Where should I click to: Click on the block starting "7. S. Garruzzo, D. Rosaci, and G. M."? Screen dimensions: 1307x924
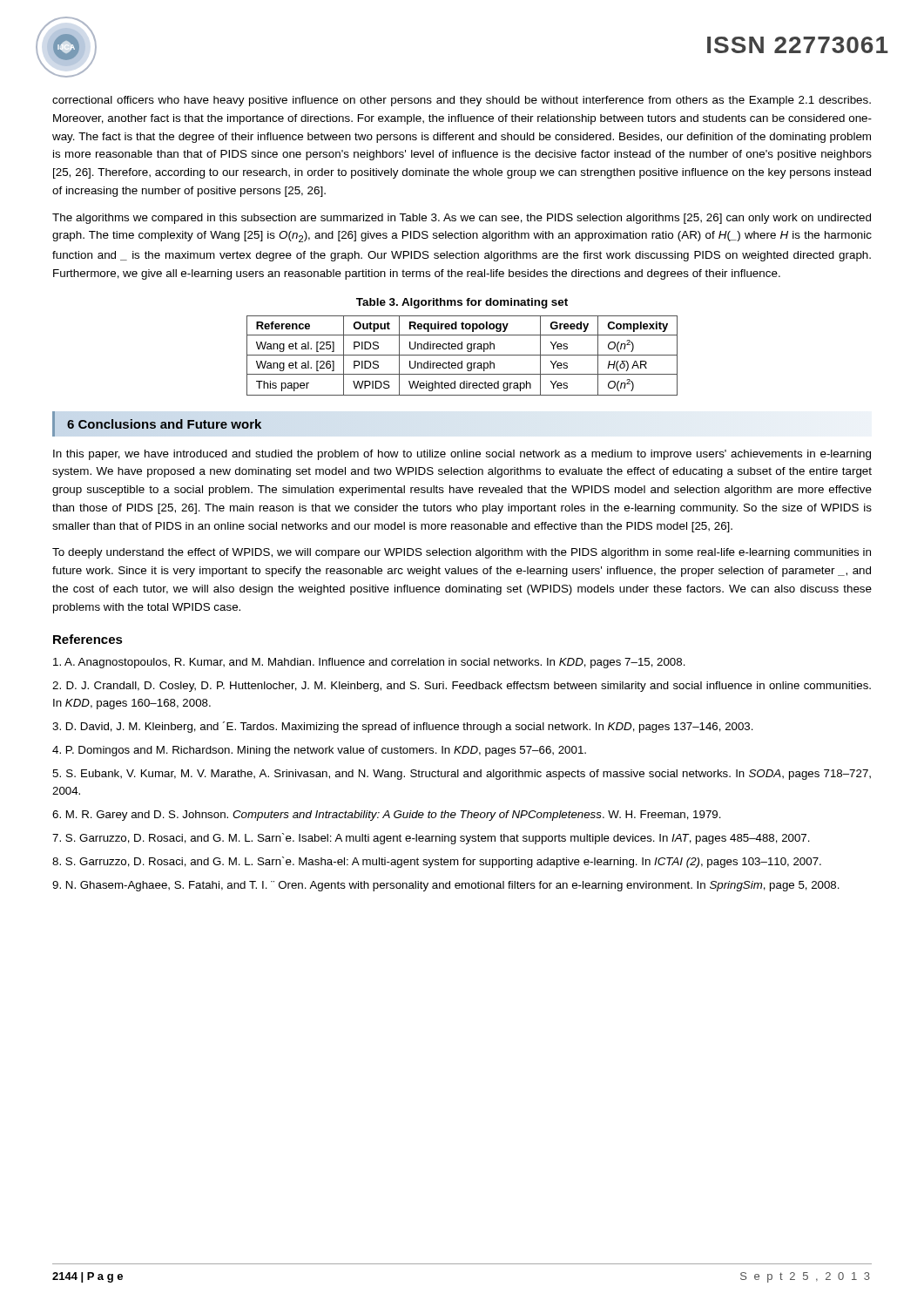(x=431, y=838)
